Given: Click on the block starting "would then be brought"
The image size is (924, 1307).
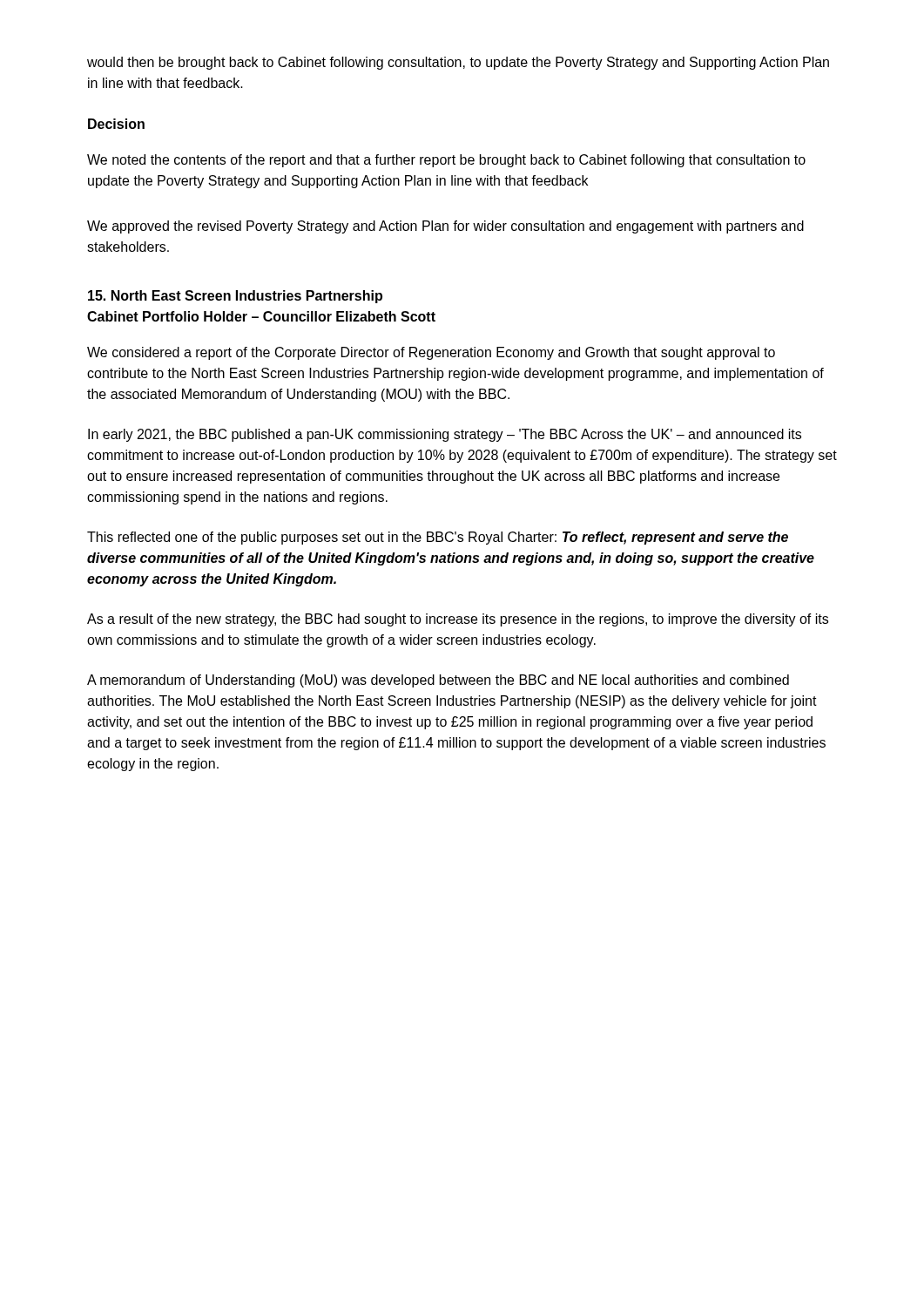Looking at the screenshot, I should 459,73.
